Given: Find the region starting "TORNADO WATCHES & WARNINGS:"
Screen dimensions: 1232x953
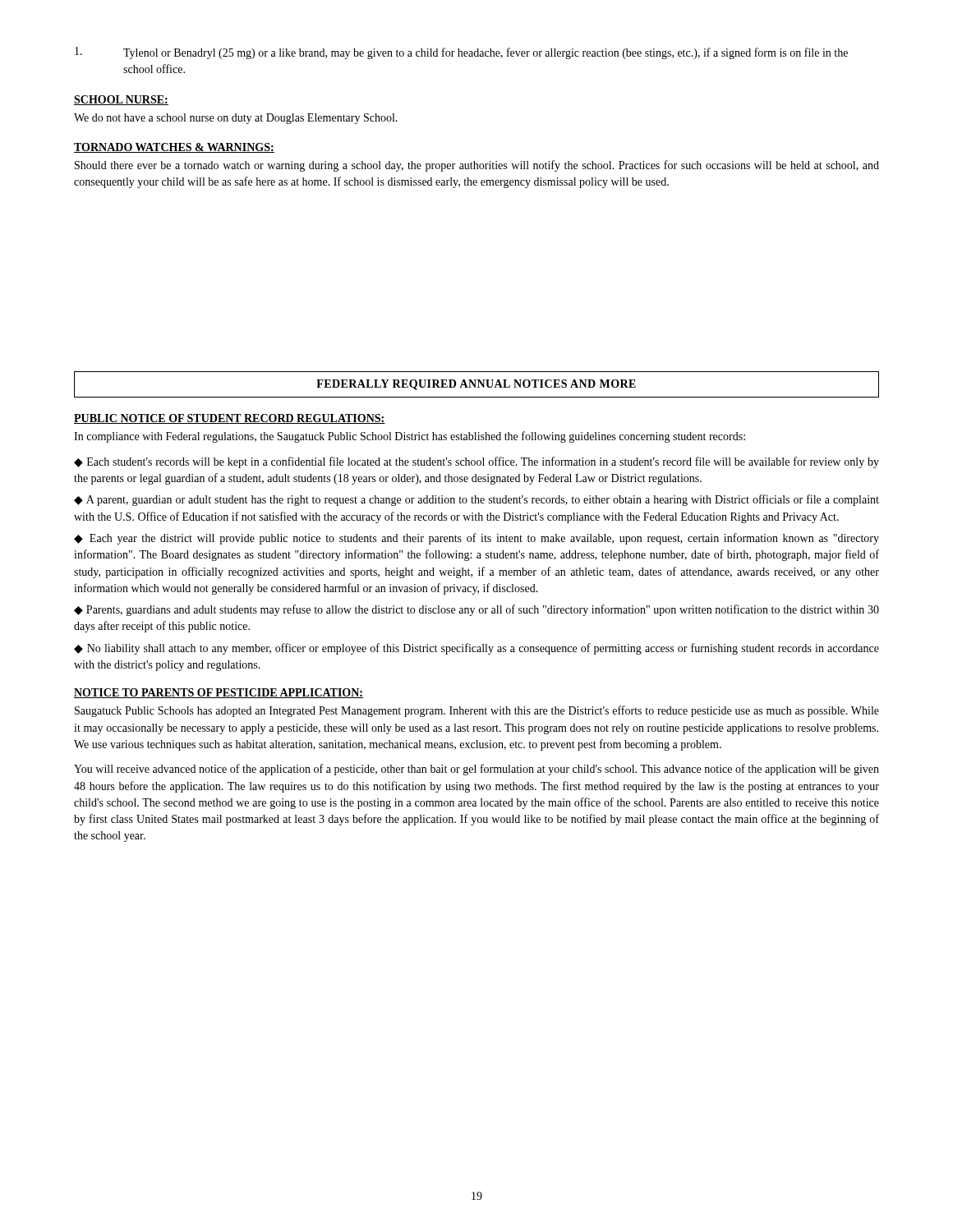Looking at the screenshot, I should click(x=174, y=147).
